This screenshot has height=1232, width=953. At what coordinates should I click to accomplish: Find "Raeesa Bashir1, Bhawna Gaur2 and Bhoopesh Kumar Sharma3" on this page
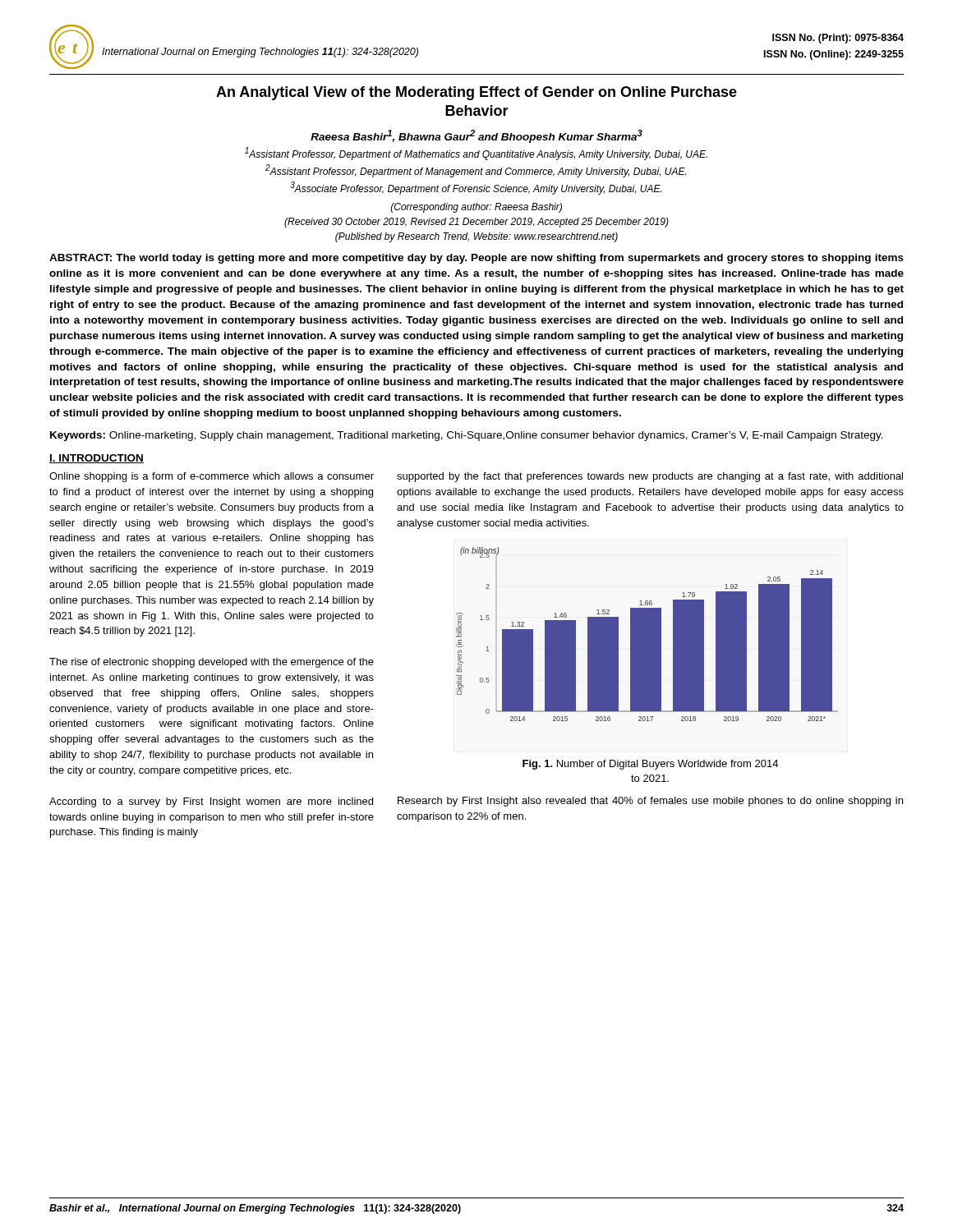click(476, 136)
